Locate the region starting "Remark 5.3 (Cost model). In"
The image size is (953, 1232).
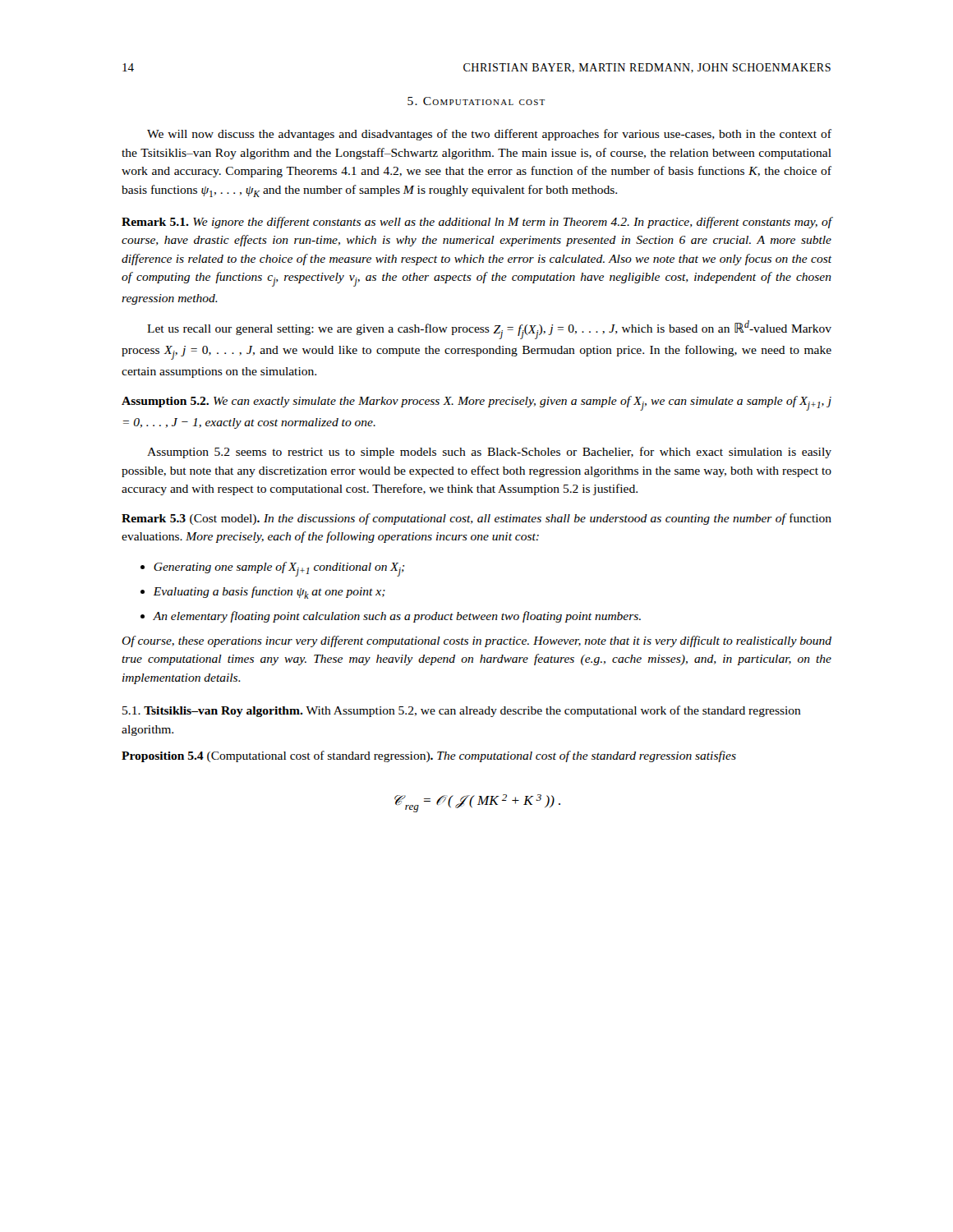476,527
